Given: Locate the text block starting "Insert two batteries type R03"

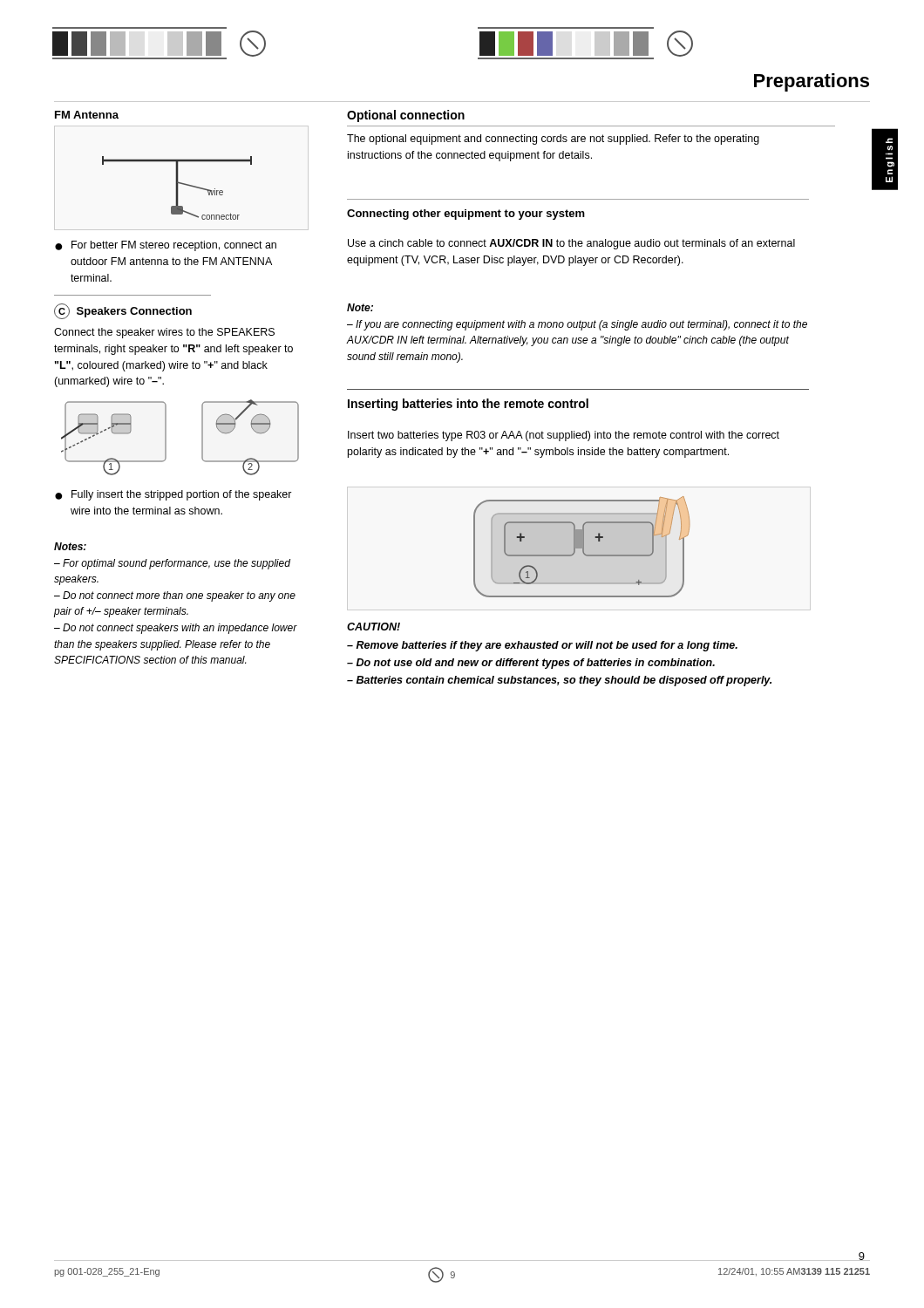Looking at the screenshot, I should click(x=563, y=444).
